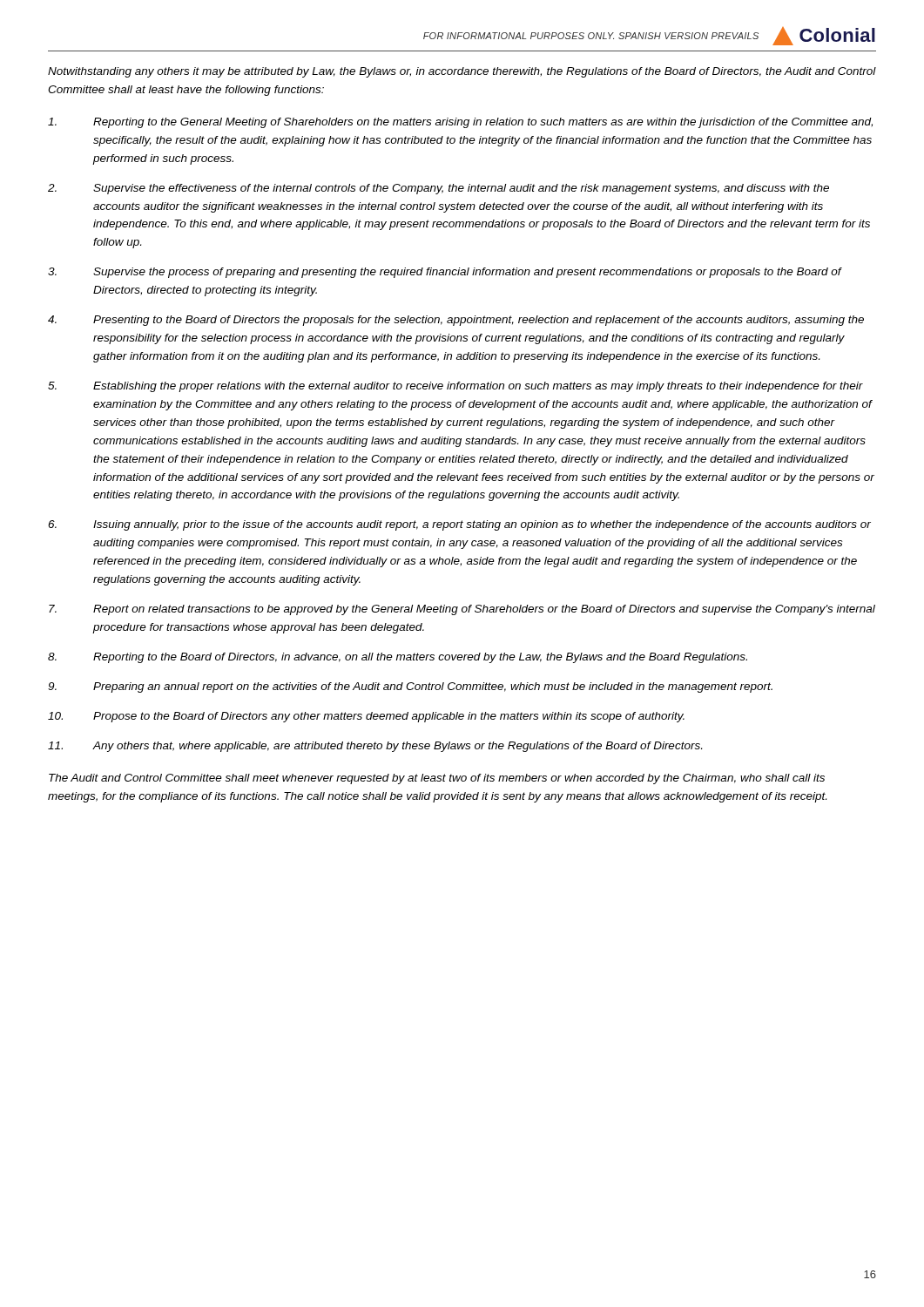Point to the block starting "6. Issuing annually, prior to the issue"

[x=462, y=553]
